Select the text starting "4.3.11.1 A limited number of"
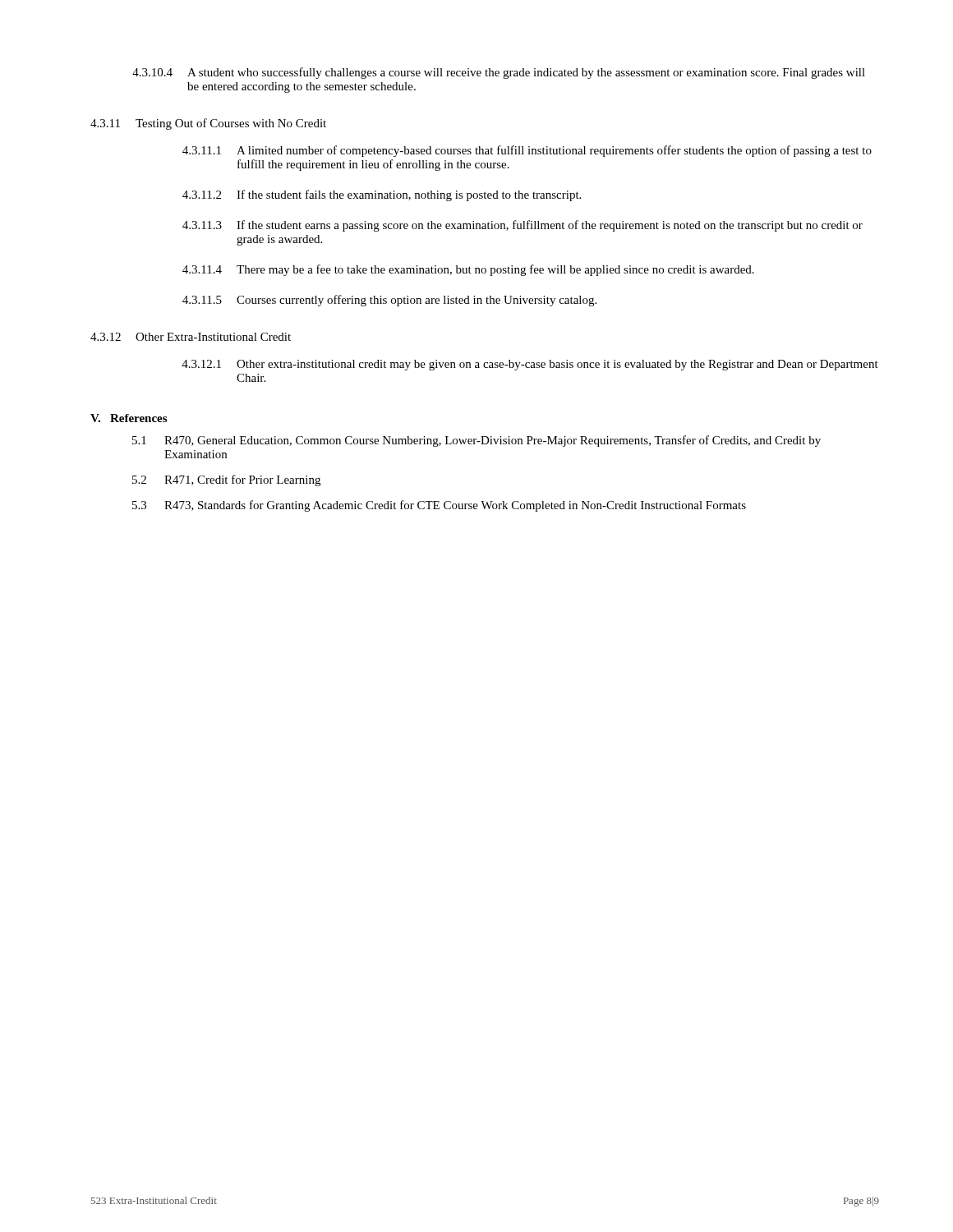953x1232 pixels. pyautogui.click(x=513, y=158)
